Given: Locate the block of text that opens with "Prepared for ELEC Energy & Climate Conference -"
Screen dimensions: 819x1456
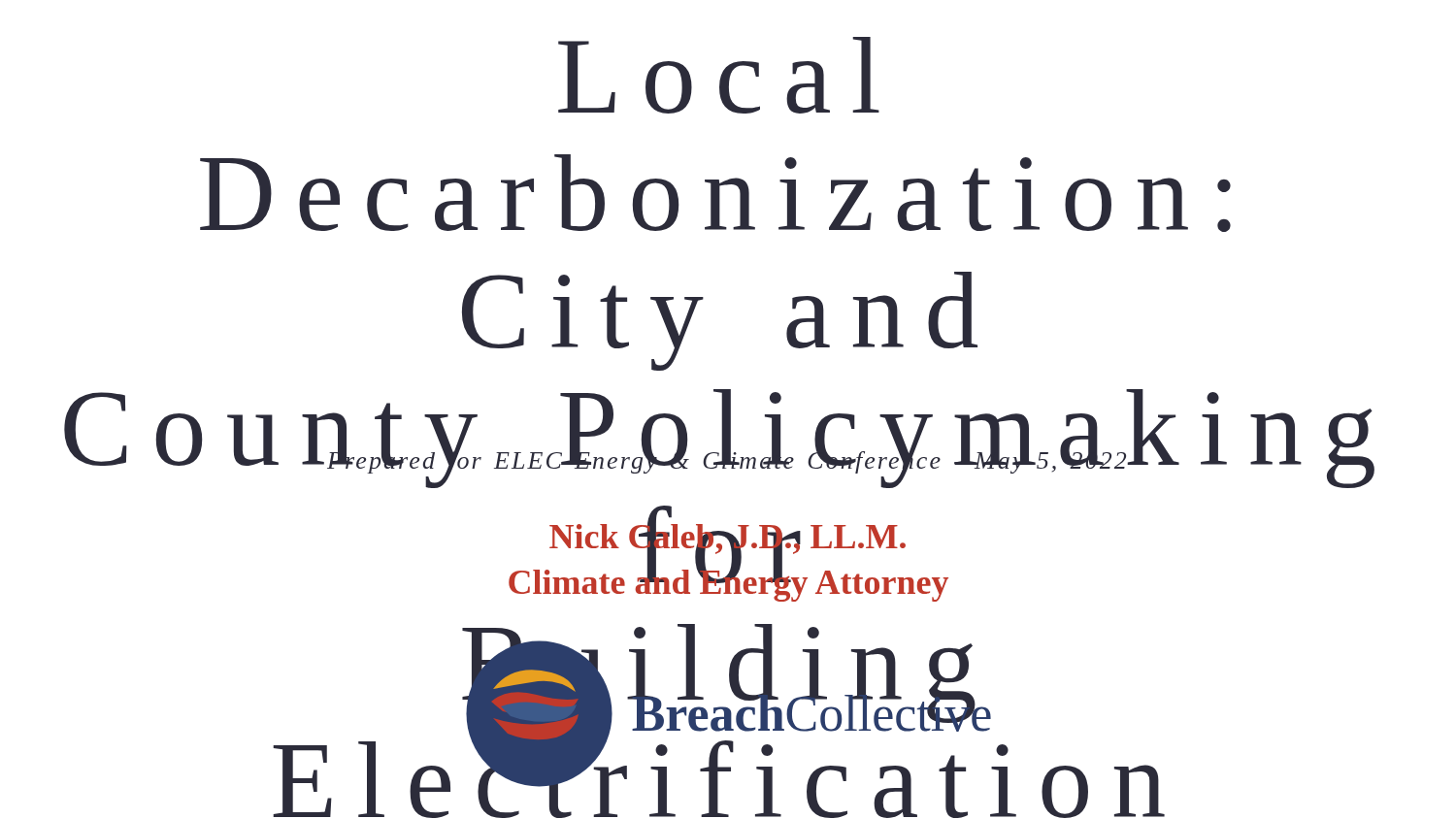Looking at the screenshot, I should [x=728, y=461].
